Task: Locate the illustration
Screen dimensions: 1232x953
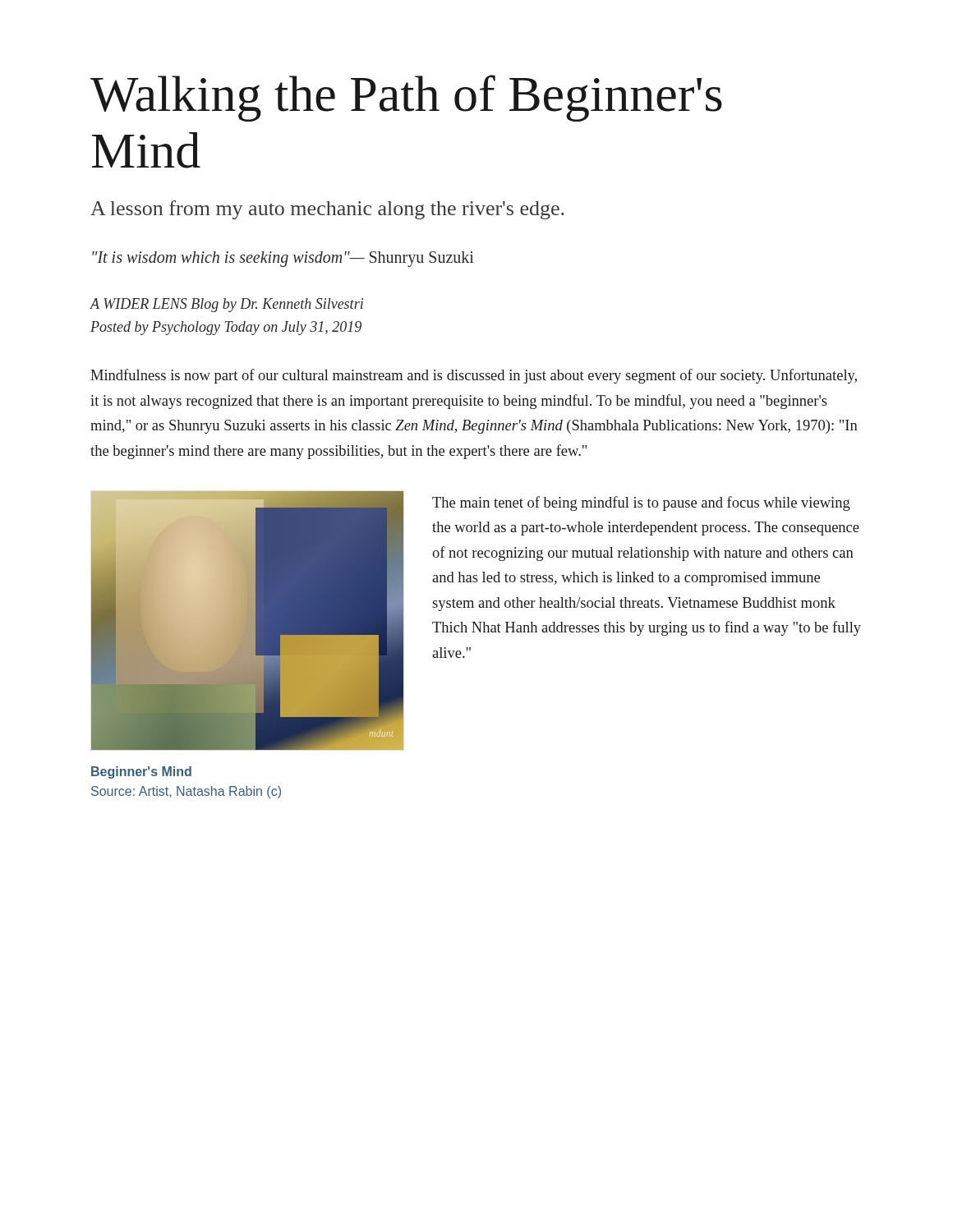Action: (x=246, y=620)
